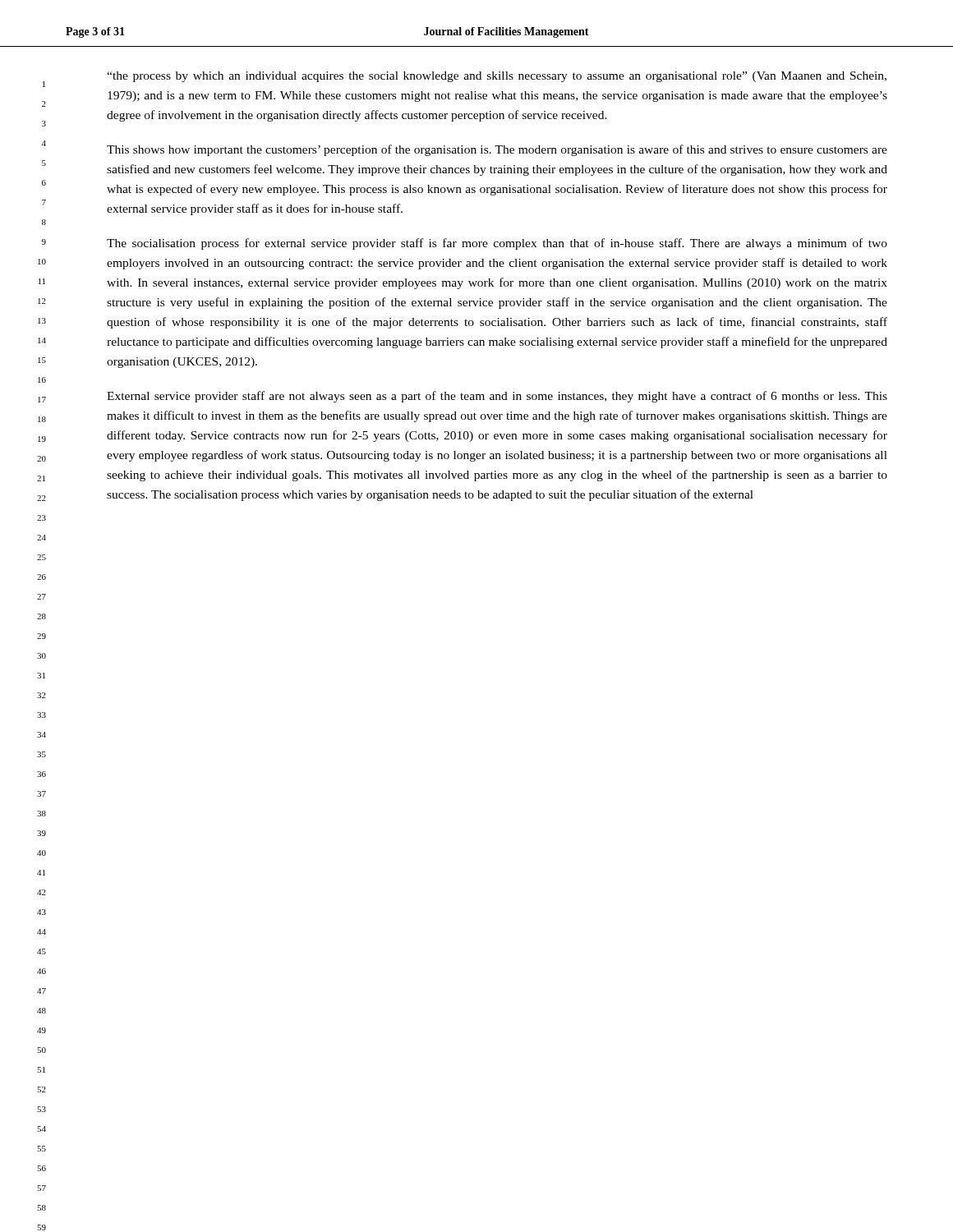Click on the text block that says "The socialisation process for external service provider staff"
Screen dimensions: 1232x953
pyautogui.click(x=497, y=302)
